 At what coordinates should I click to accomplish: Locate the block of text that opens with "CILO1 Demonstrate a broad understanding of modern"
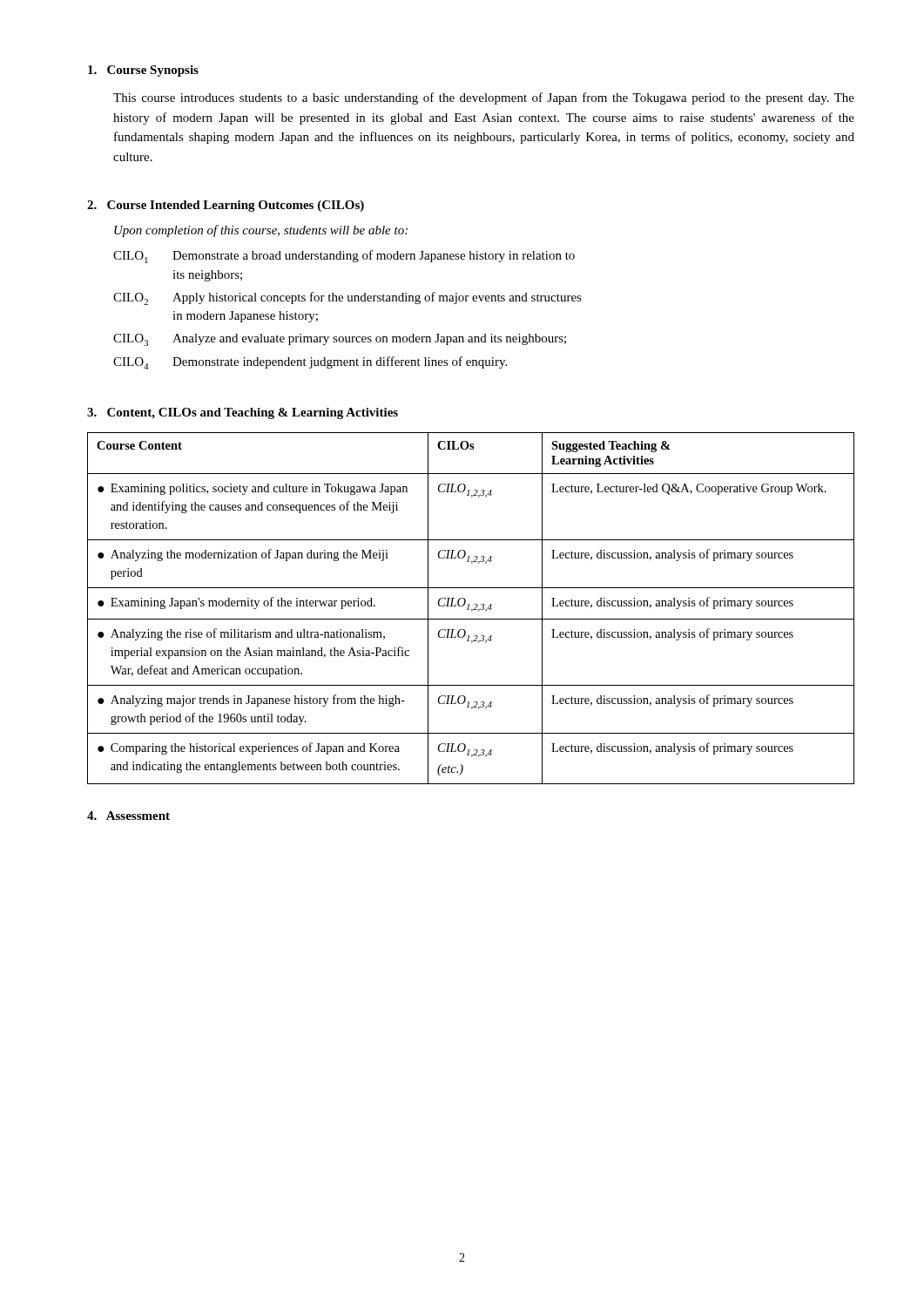[484, 266]
